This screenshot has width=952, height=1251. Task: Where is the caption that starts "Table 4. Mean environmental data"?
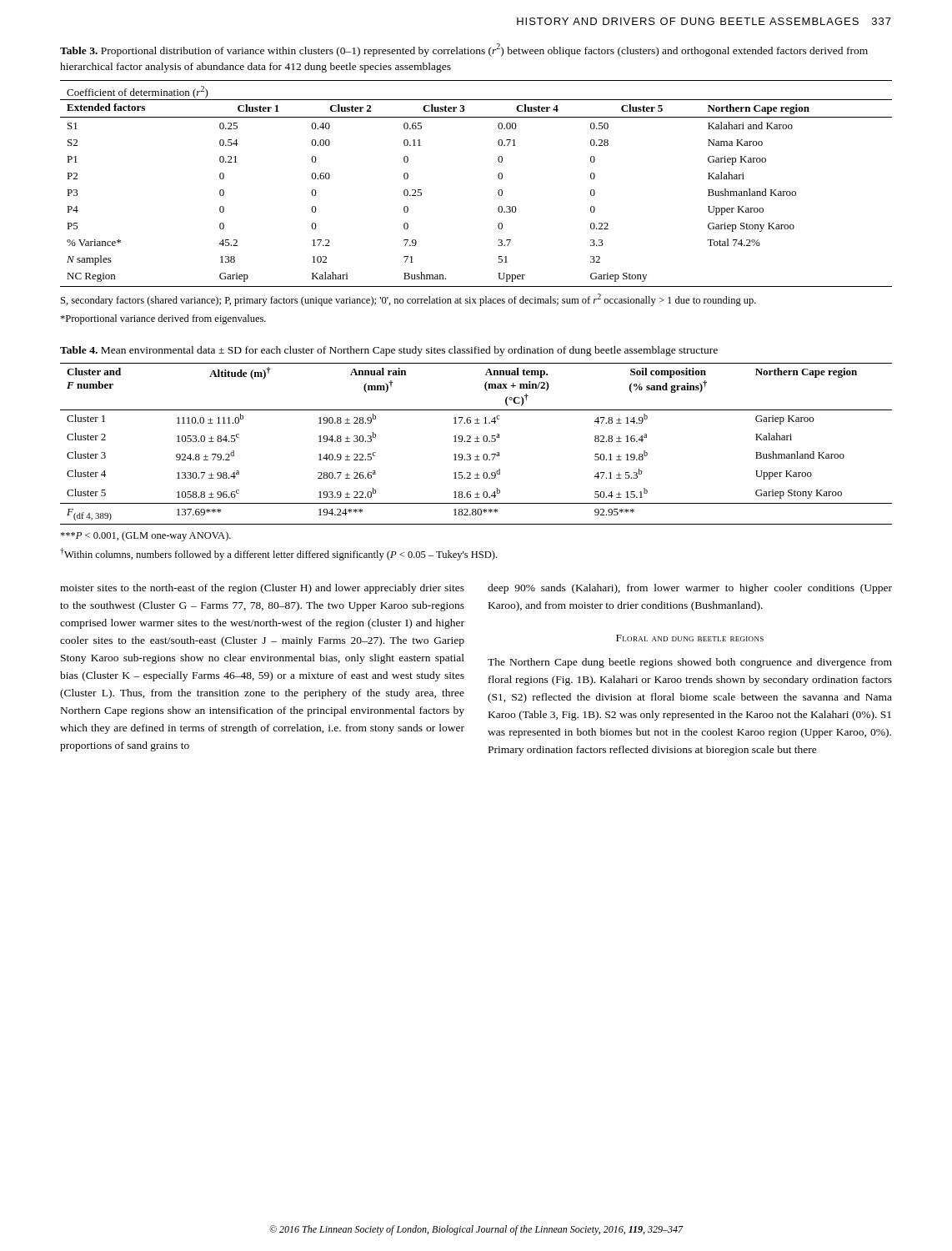(x=389, y=350)
